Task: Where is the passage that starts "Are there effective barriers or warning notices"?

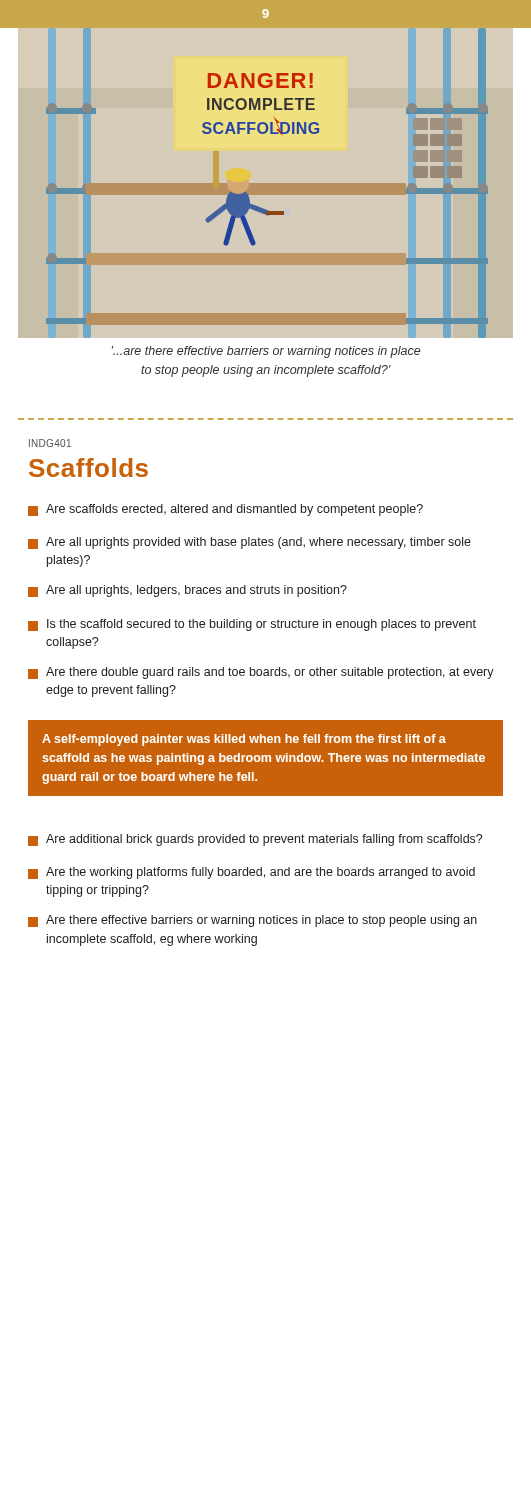Action: pos(266,930)
